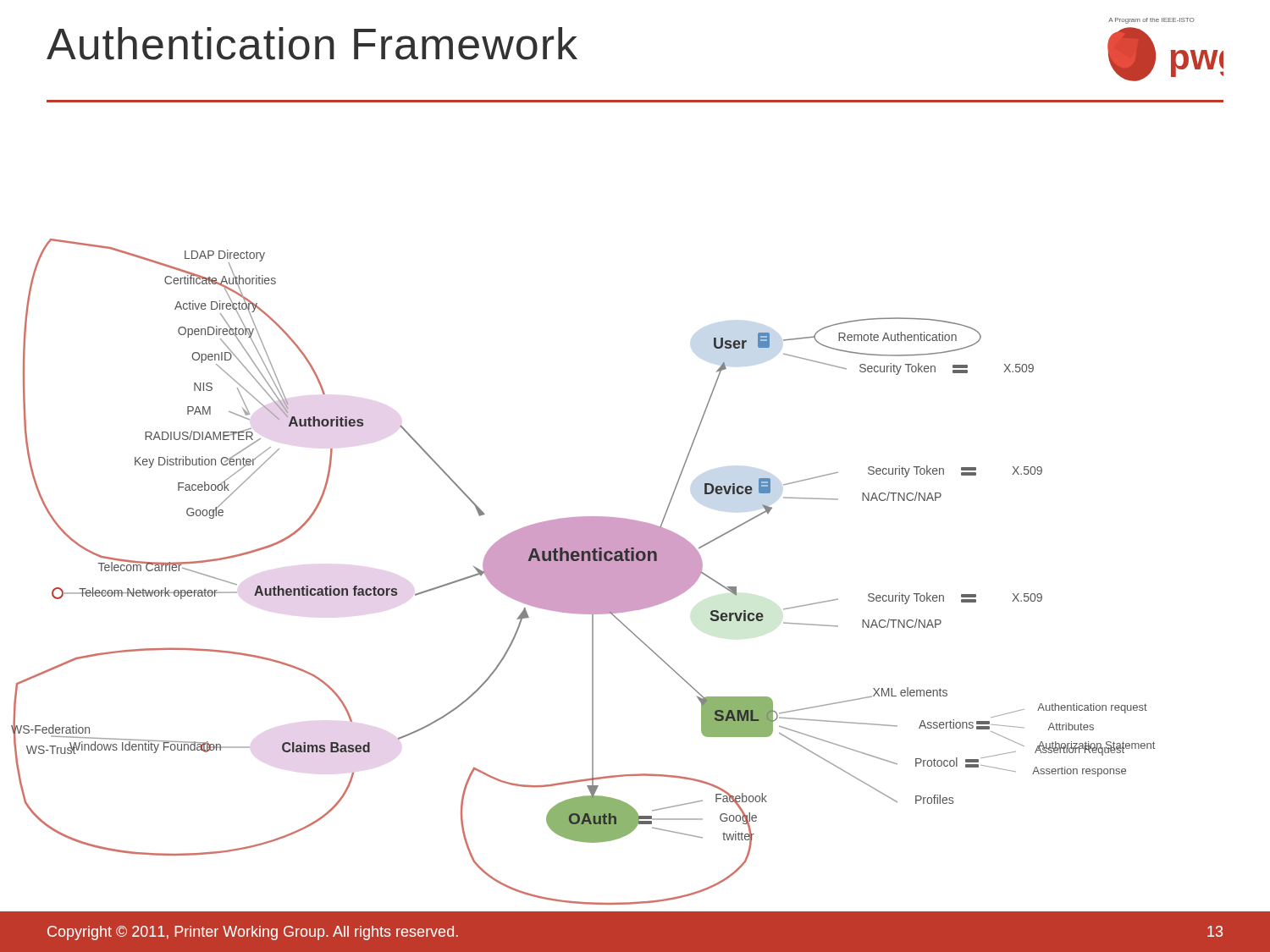Find the title that says "Authentication Framework"
Viewport: 1270px width, 952px height.
pyautogui.click(x=312, y=44)
